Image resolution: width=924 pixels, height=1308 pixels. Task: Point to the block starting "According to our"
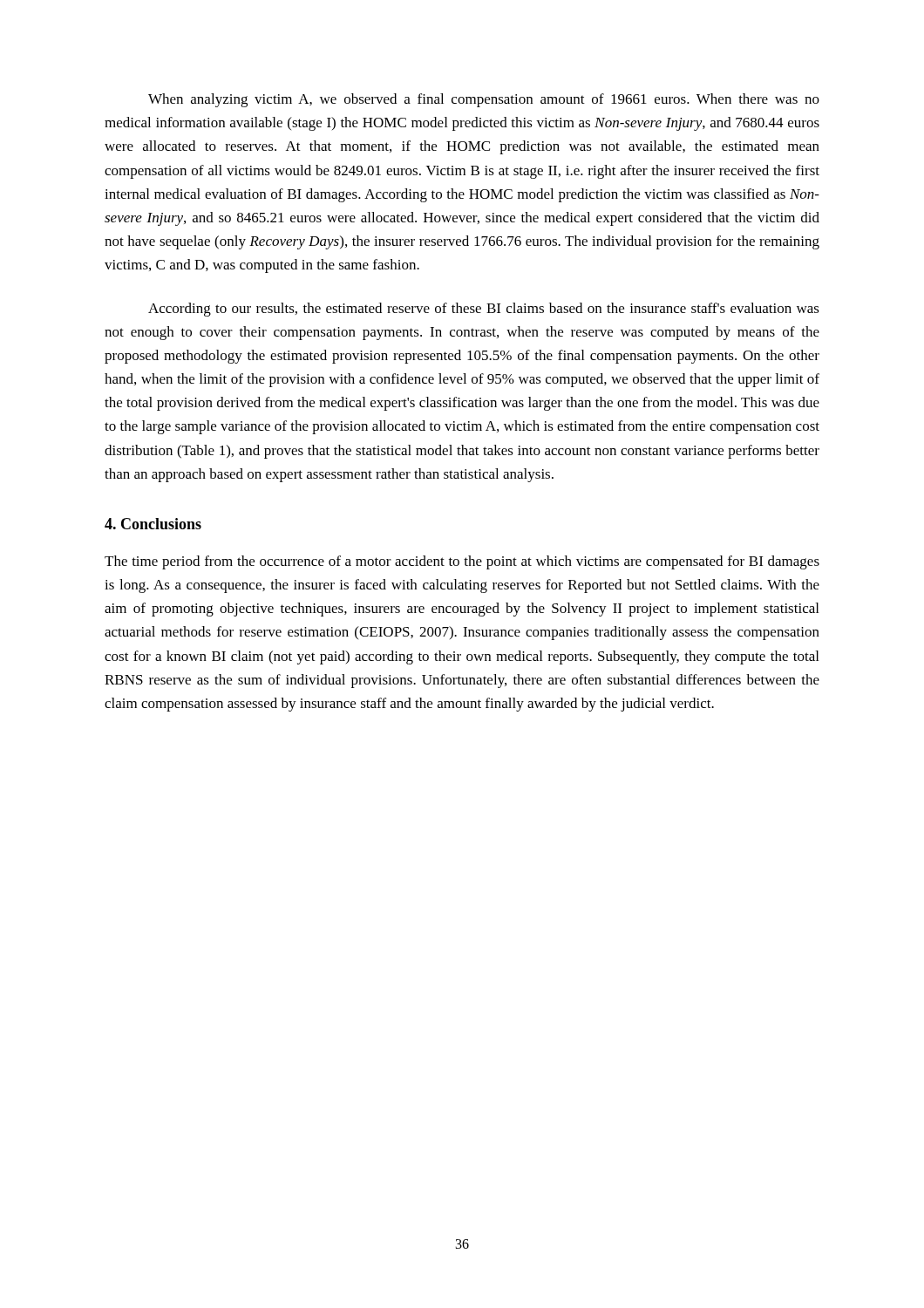(462, 391)
